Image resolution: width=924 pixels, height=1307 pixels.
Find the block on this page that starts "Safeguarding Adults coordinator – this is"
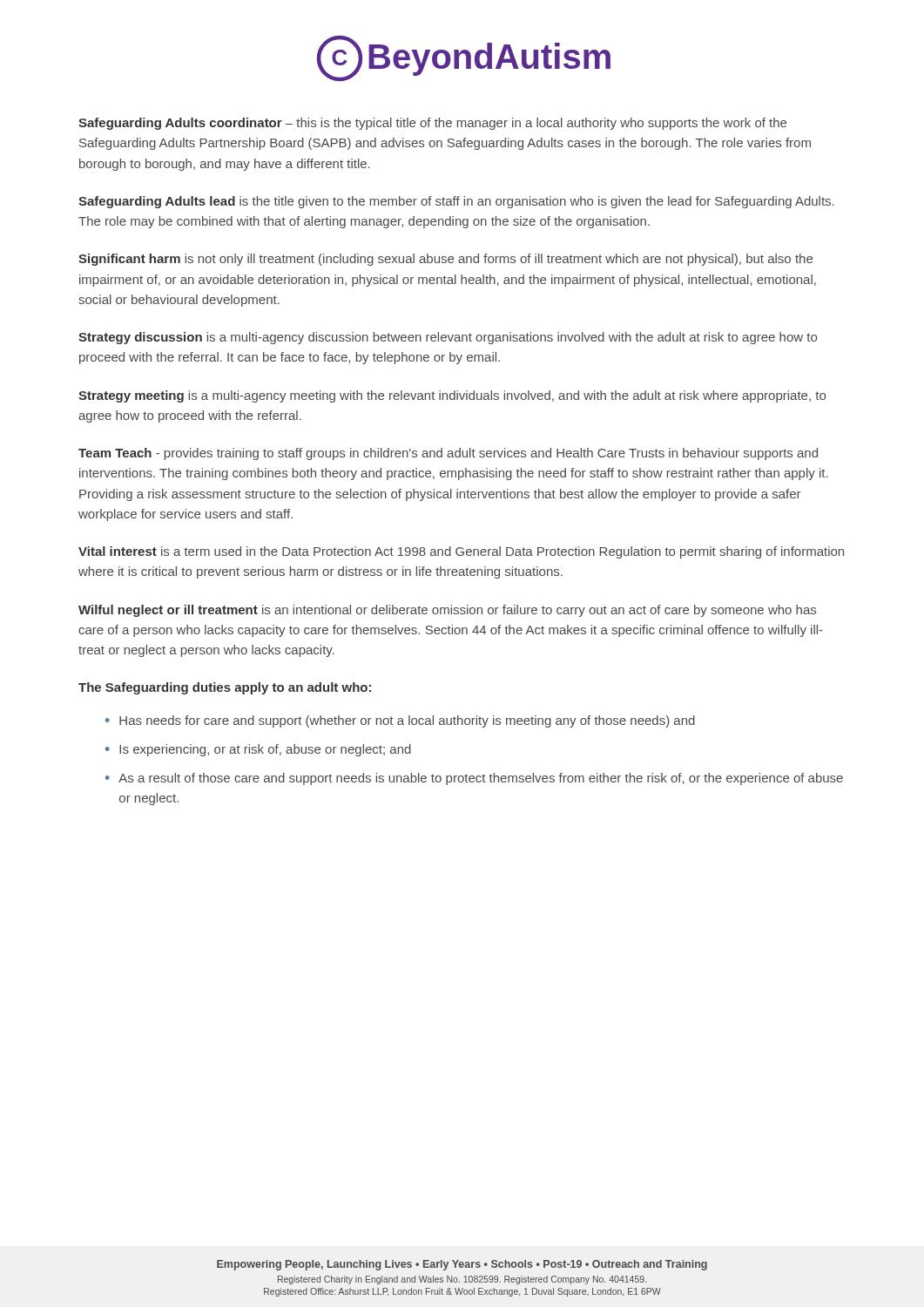[445, 143]
